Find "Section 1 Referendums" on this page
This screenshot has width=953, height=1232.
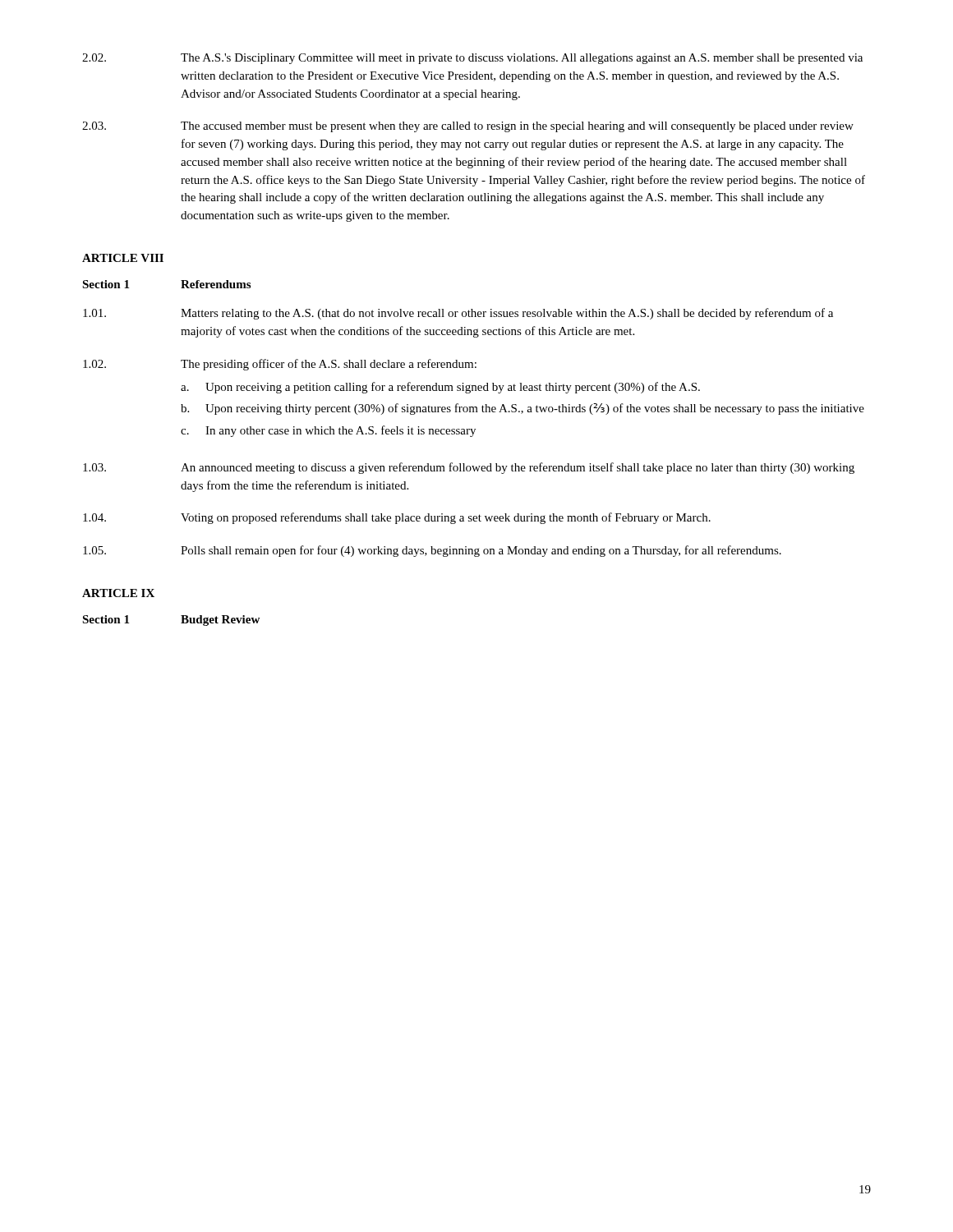tap(110, 284)
